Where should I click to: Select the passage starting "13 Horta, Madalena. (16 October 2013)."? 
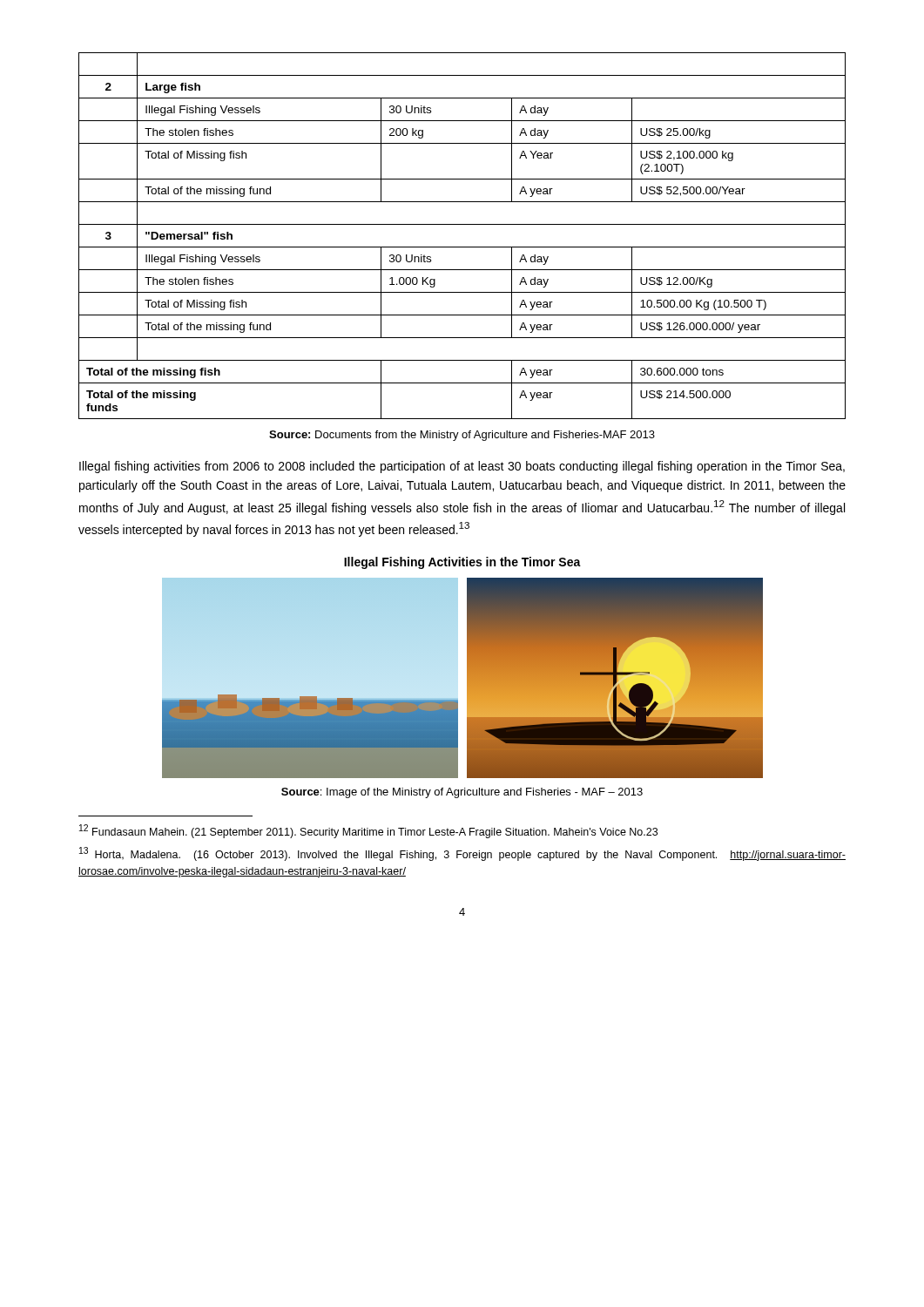click(x=462, y=862)
